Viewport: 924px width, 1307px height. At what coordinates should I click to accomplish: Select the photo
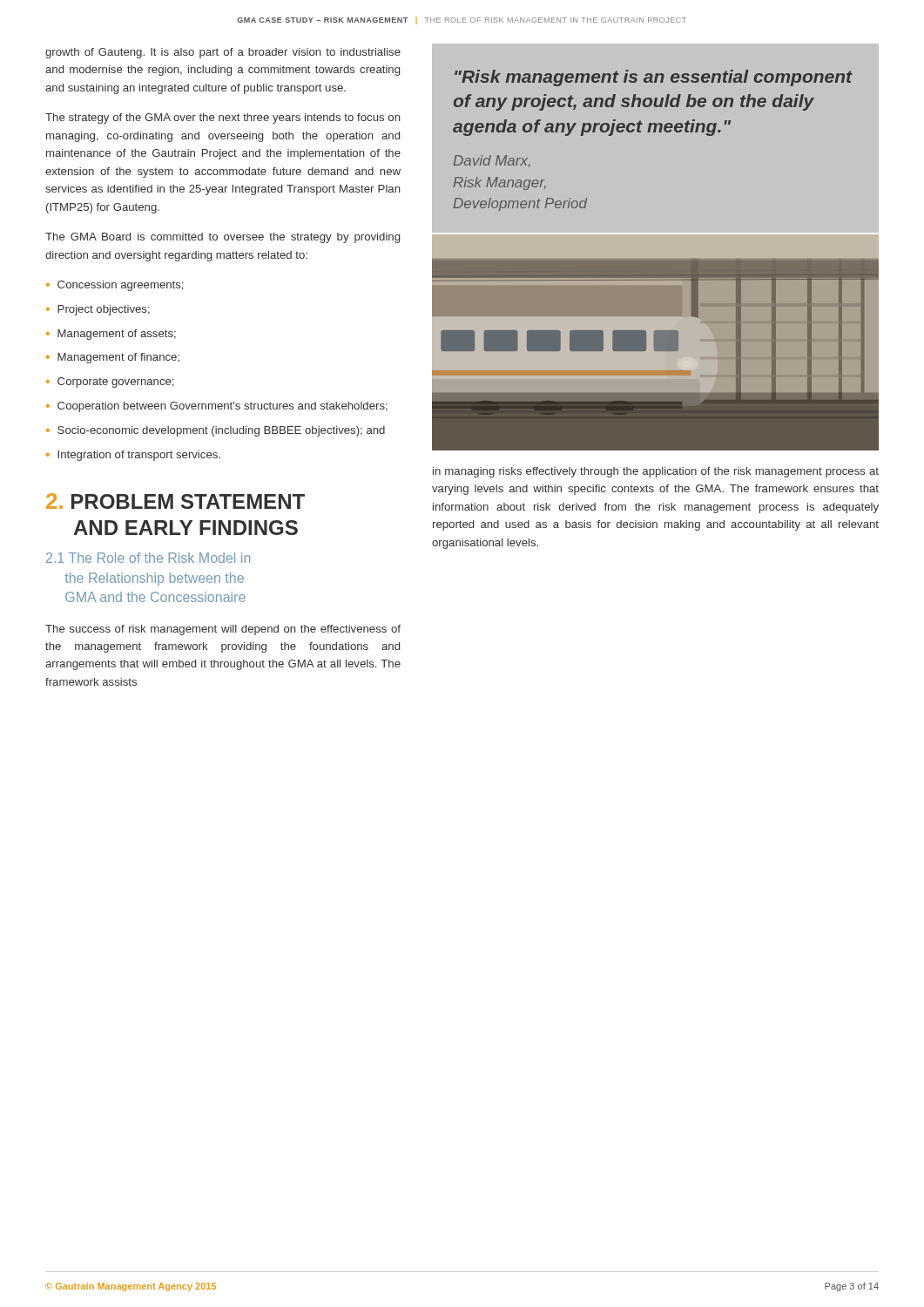point(655,342)
